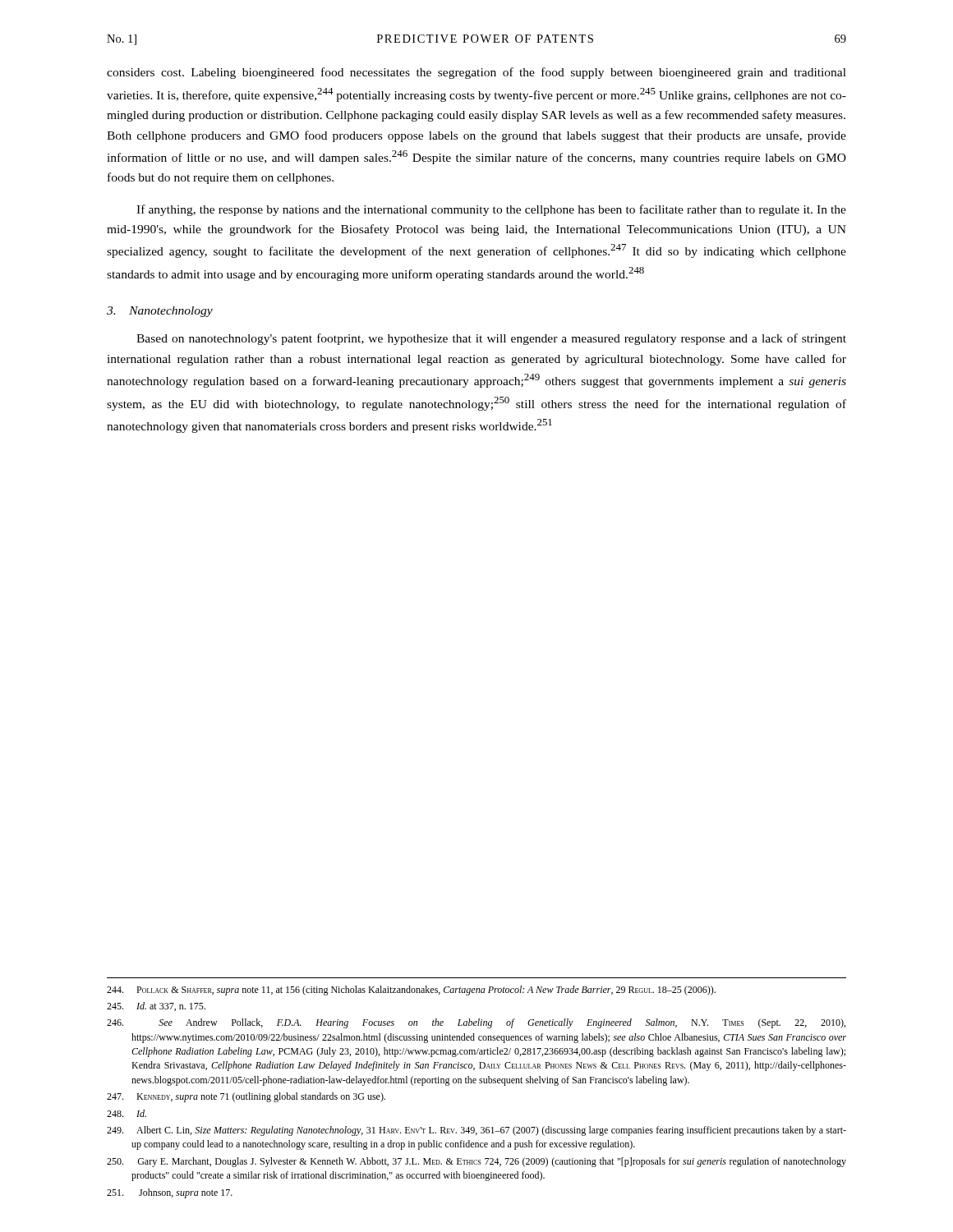Viewport: 953px width, 1232px height.
Task: Find the block on this page that starts "If anything, the response"
Action: click(476, 242)
